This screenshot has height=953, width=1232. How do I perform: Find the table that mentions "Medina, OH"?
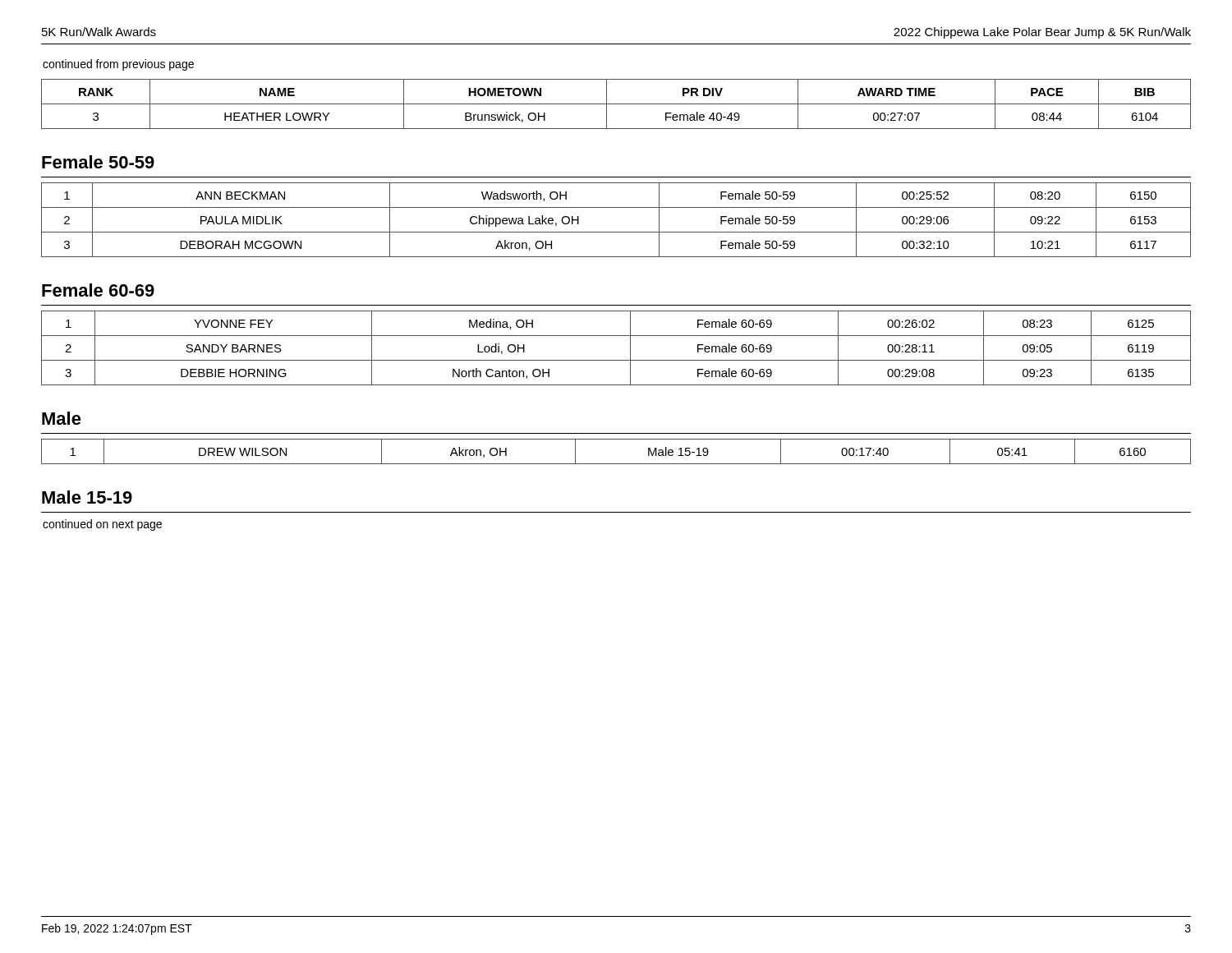616,348
